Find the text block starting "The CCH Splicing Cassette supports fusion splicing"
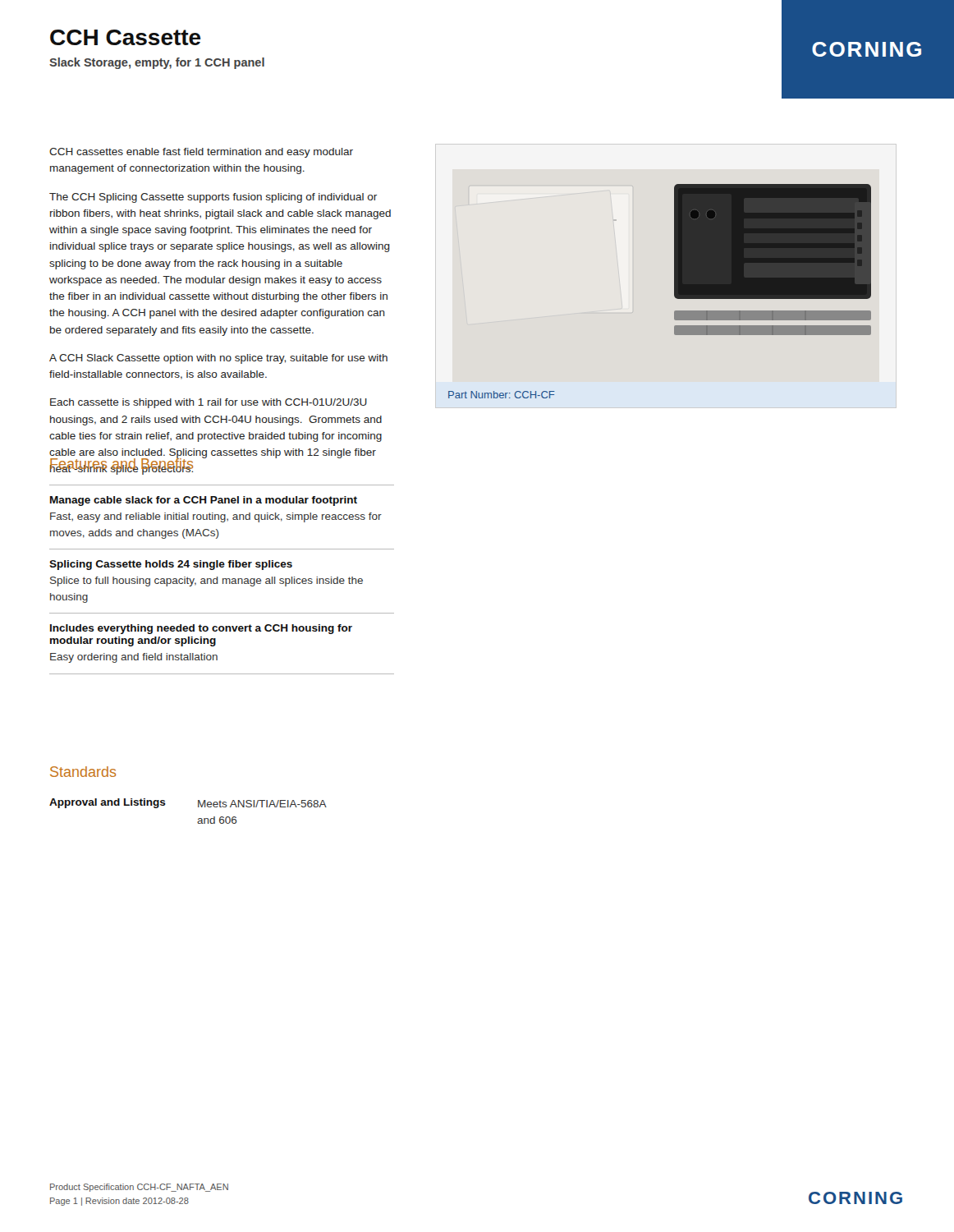The image size is (954, 1232). point(222,263)
